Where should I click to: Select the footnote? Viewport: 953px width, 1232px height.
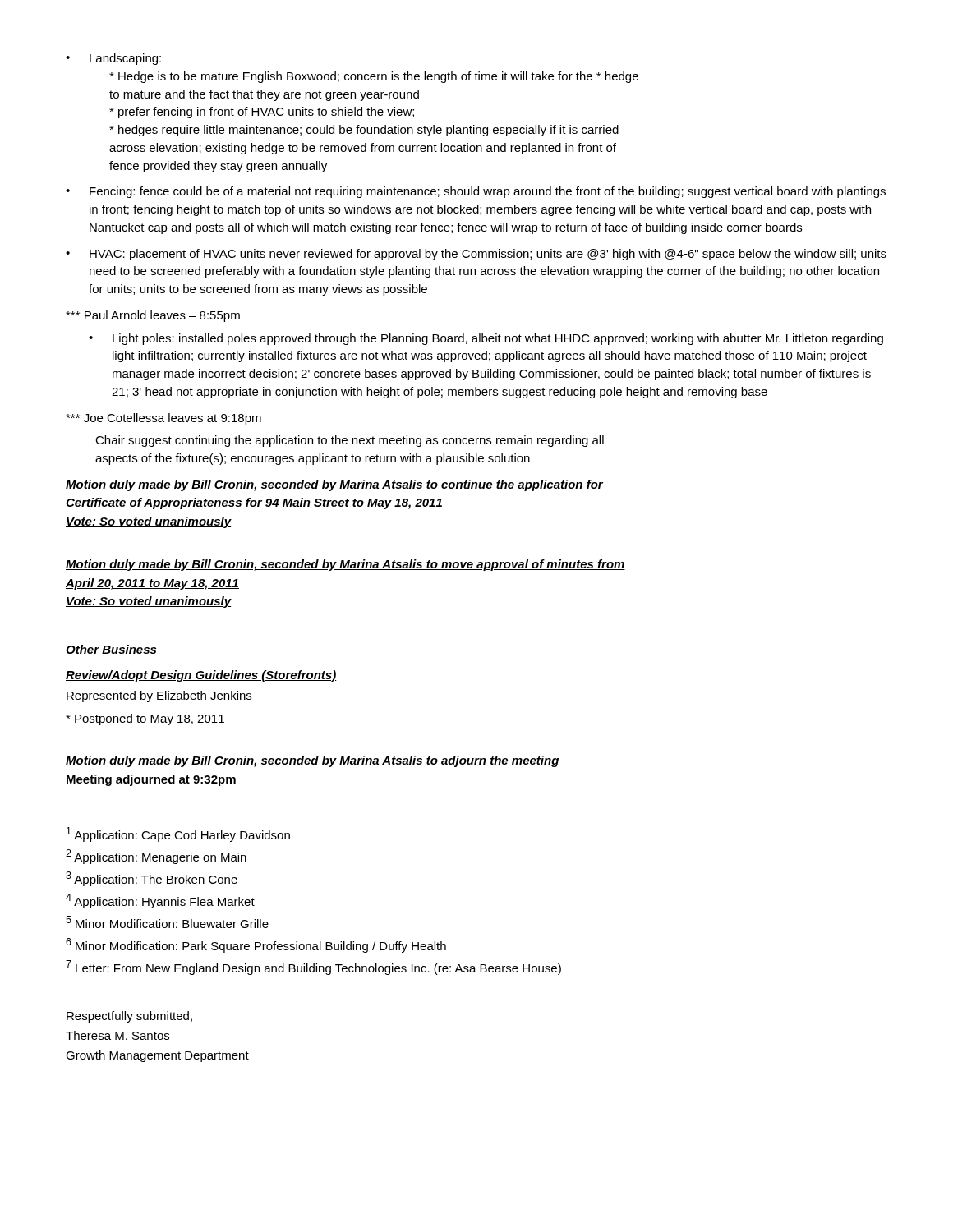[314, 900]
